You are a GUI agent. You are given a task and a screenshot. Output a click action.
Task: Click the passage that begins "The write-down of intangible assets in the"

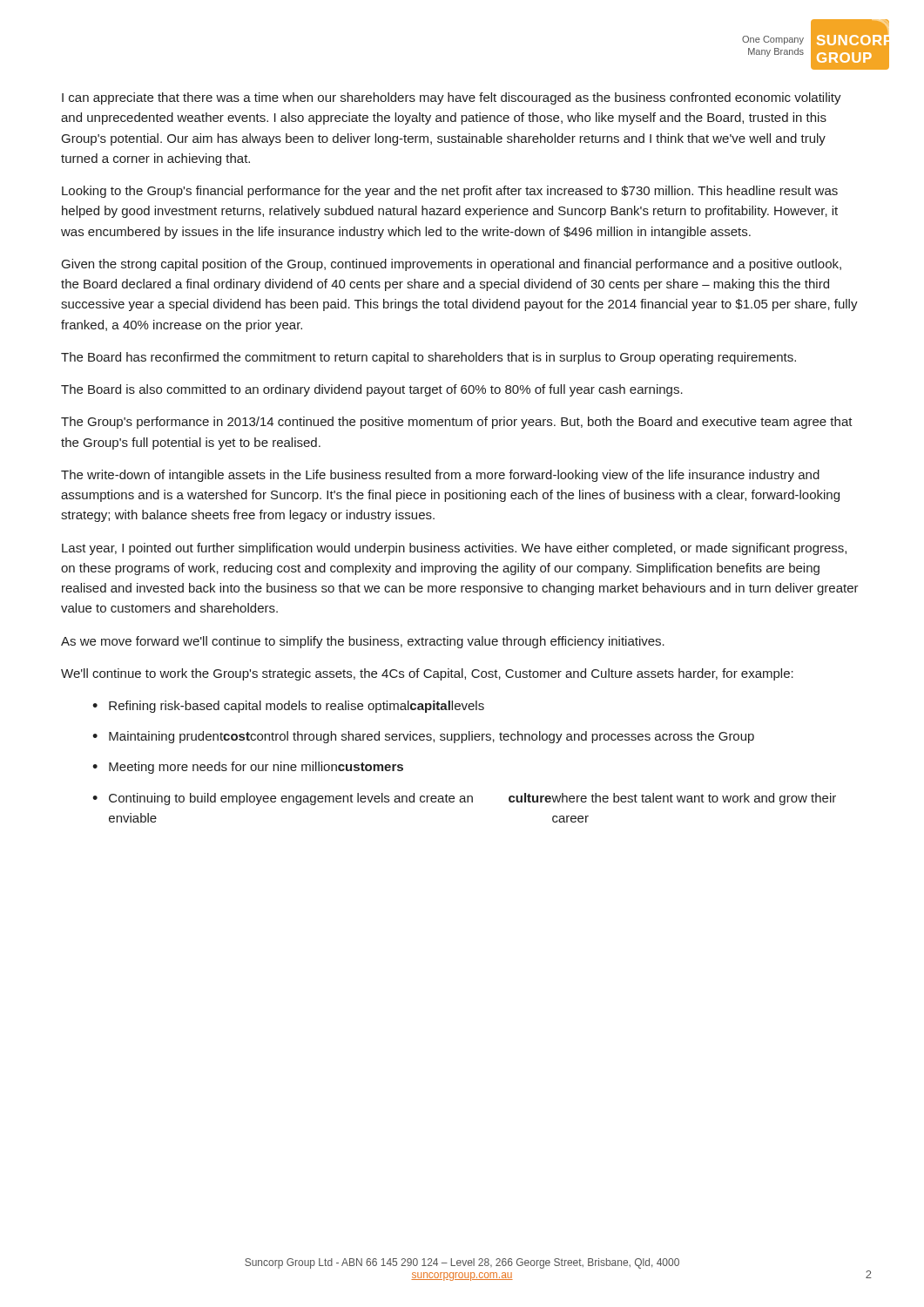[451, 495]
